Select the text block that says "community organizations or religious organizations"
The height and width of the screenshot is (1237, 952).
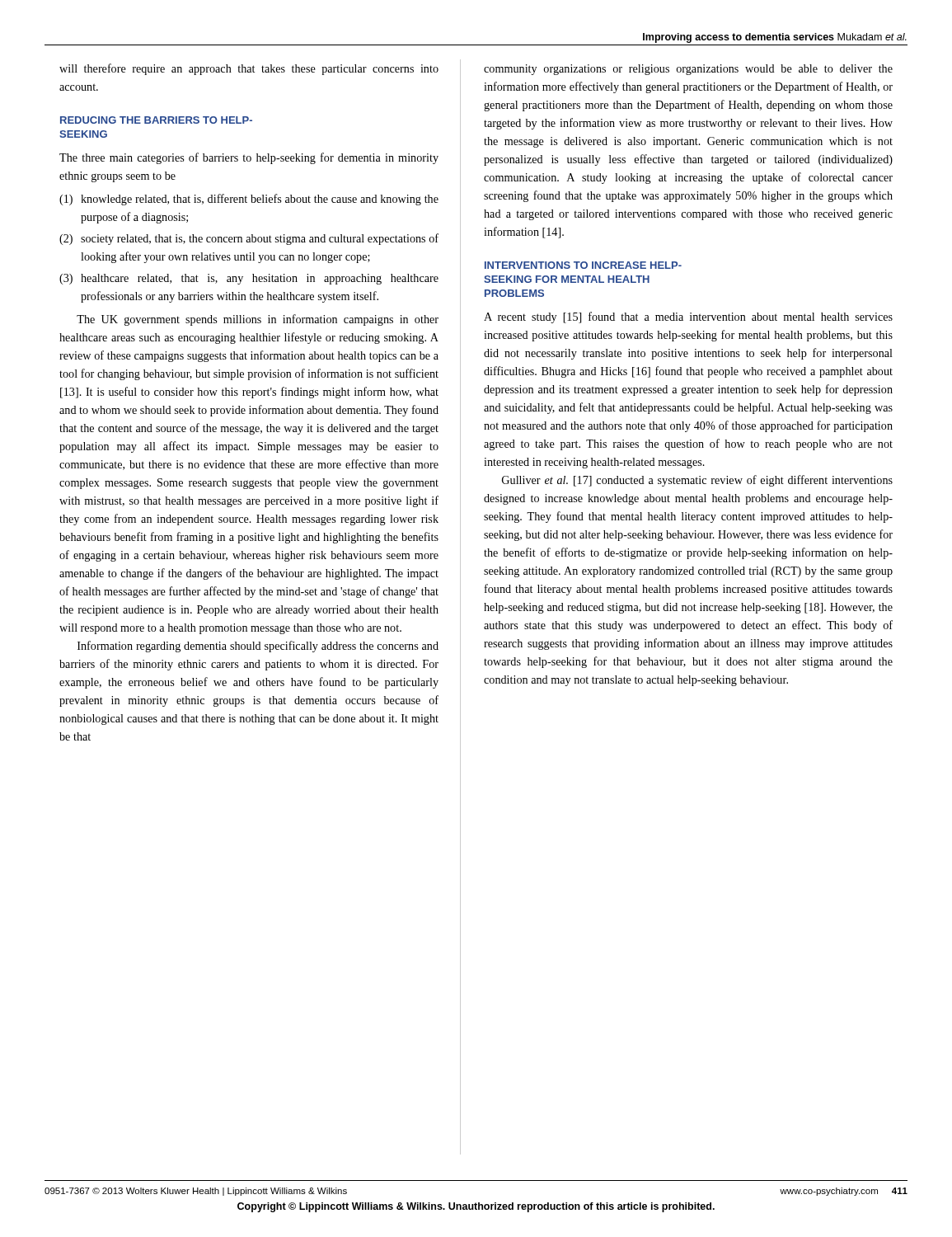point(688,150)
